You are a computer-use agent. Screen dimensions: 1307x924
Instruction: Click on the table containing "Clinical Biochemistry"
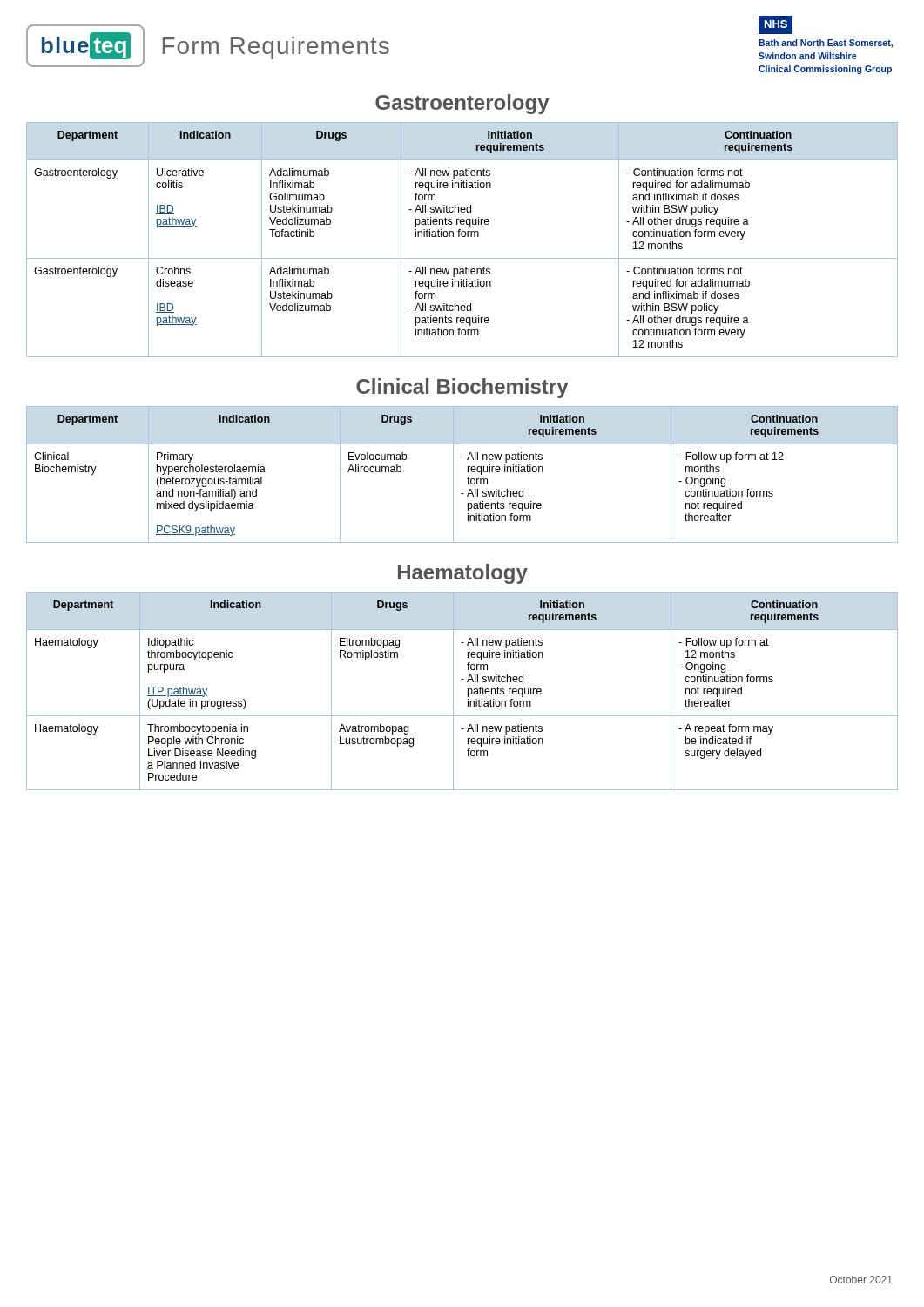click(x=462, y=474)
